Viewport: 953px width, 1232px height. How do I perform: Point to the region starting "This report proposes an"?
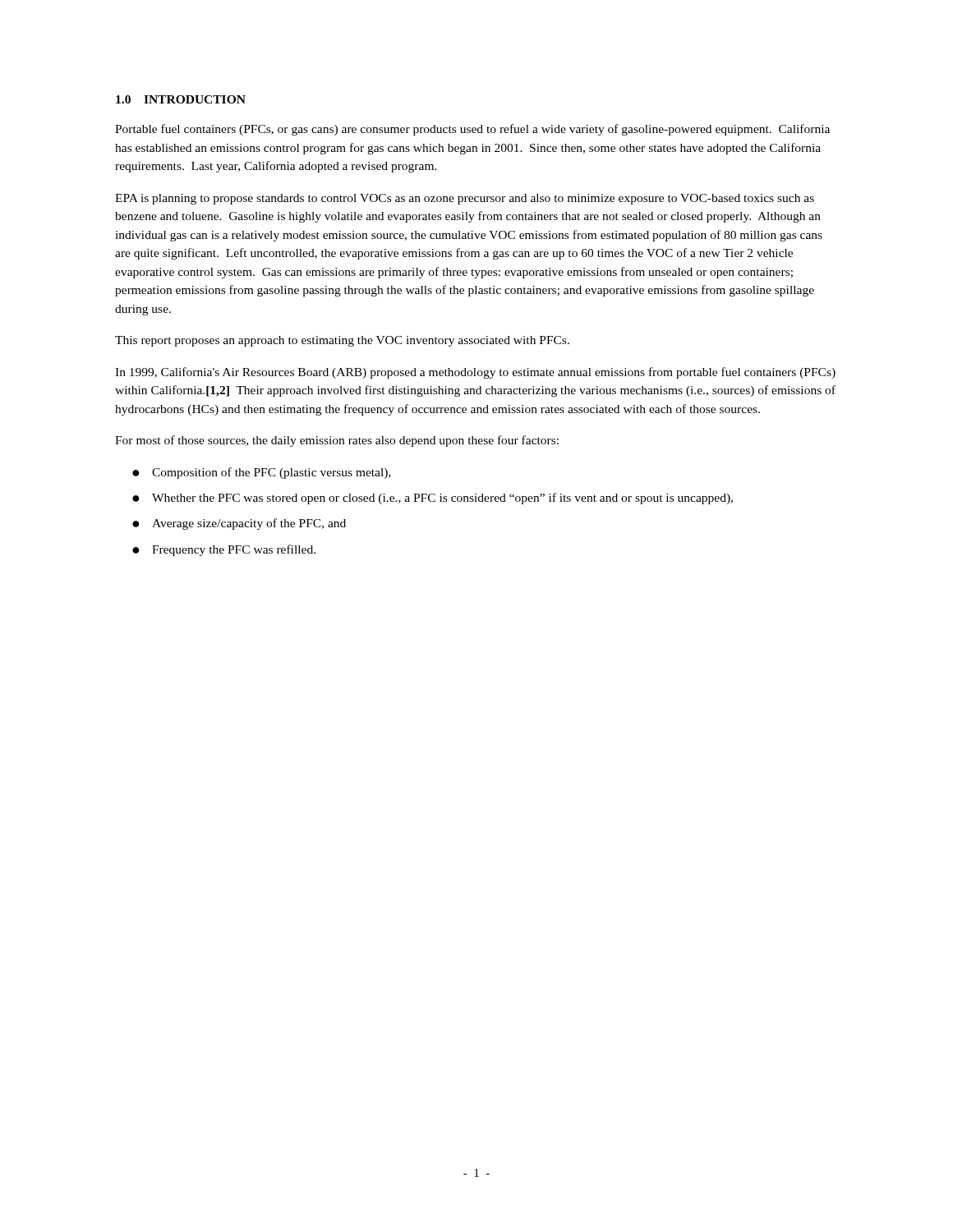343,340
